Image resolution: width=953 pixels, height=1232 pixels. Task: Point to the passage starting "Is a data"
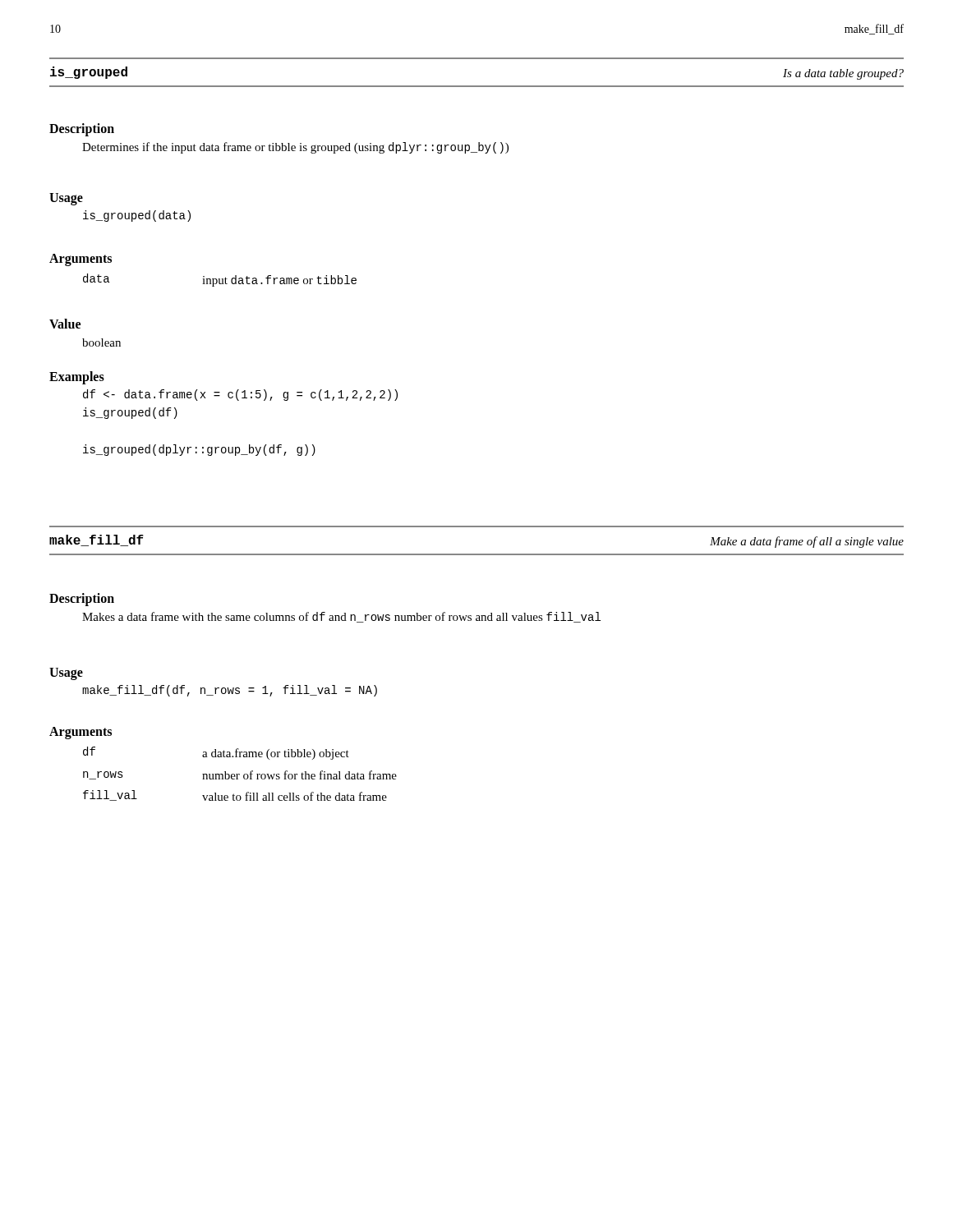tap(843, 73)
